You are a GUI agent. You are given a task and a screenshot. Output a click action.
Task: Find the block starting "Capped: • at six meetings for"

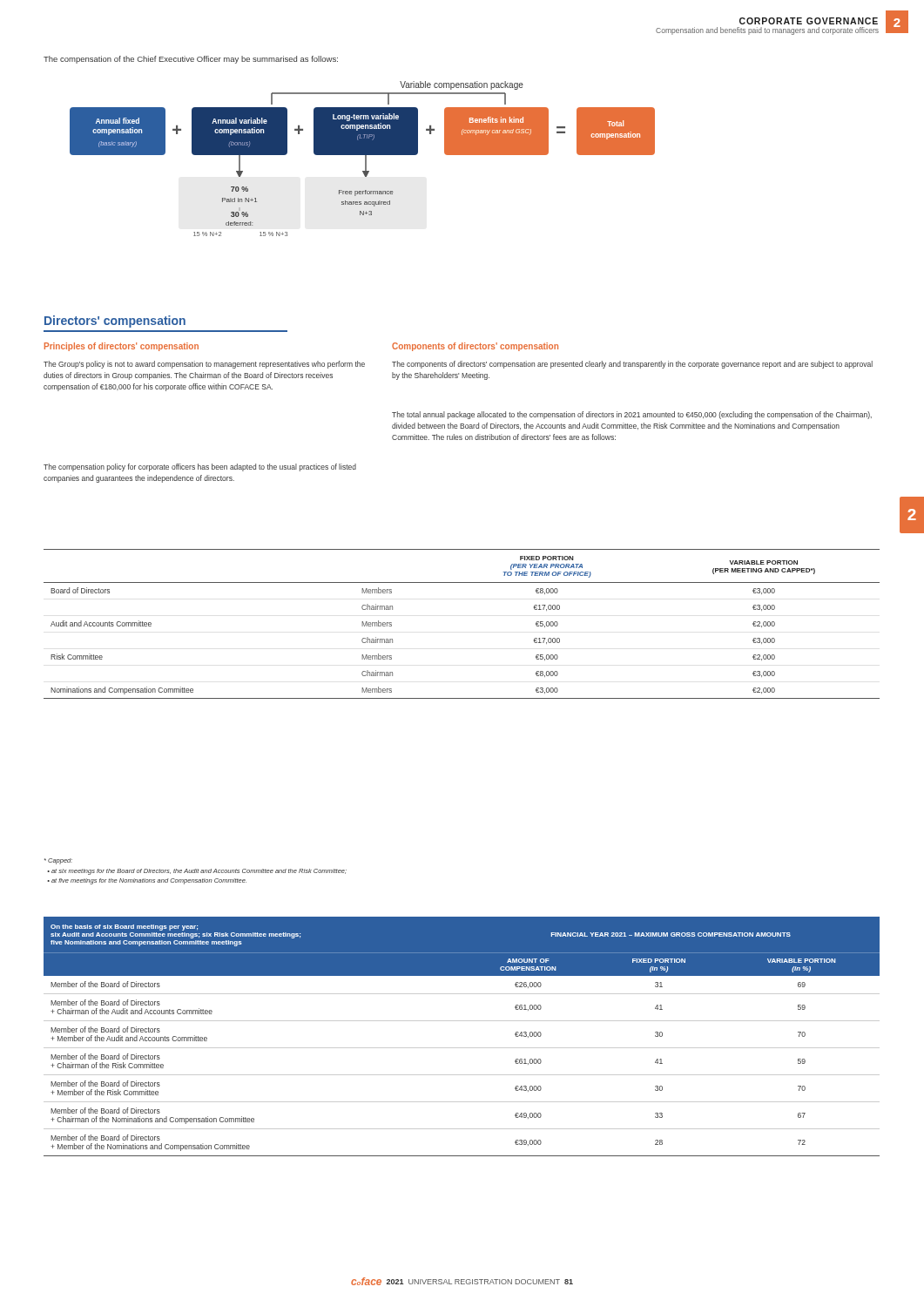(195, 871)
